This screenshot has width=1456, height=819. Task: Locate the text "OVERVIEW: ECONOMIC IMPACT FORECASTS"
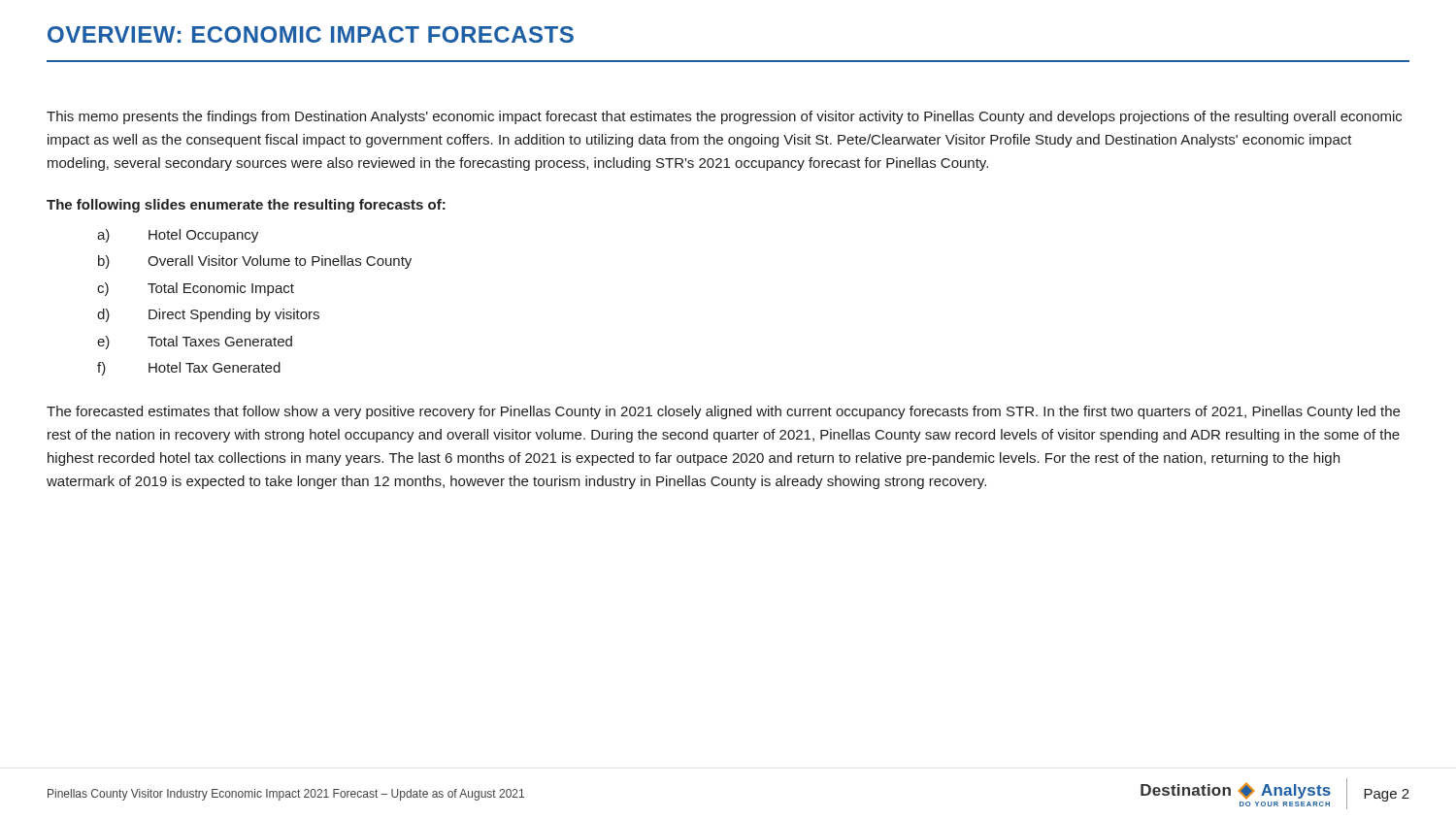[311, 34]
